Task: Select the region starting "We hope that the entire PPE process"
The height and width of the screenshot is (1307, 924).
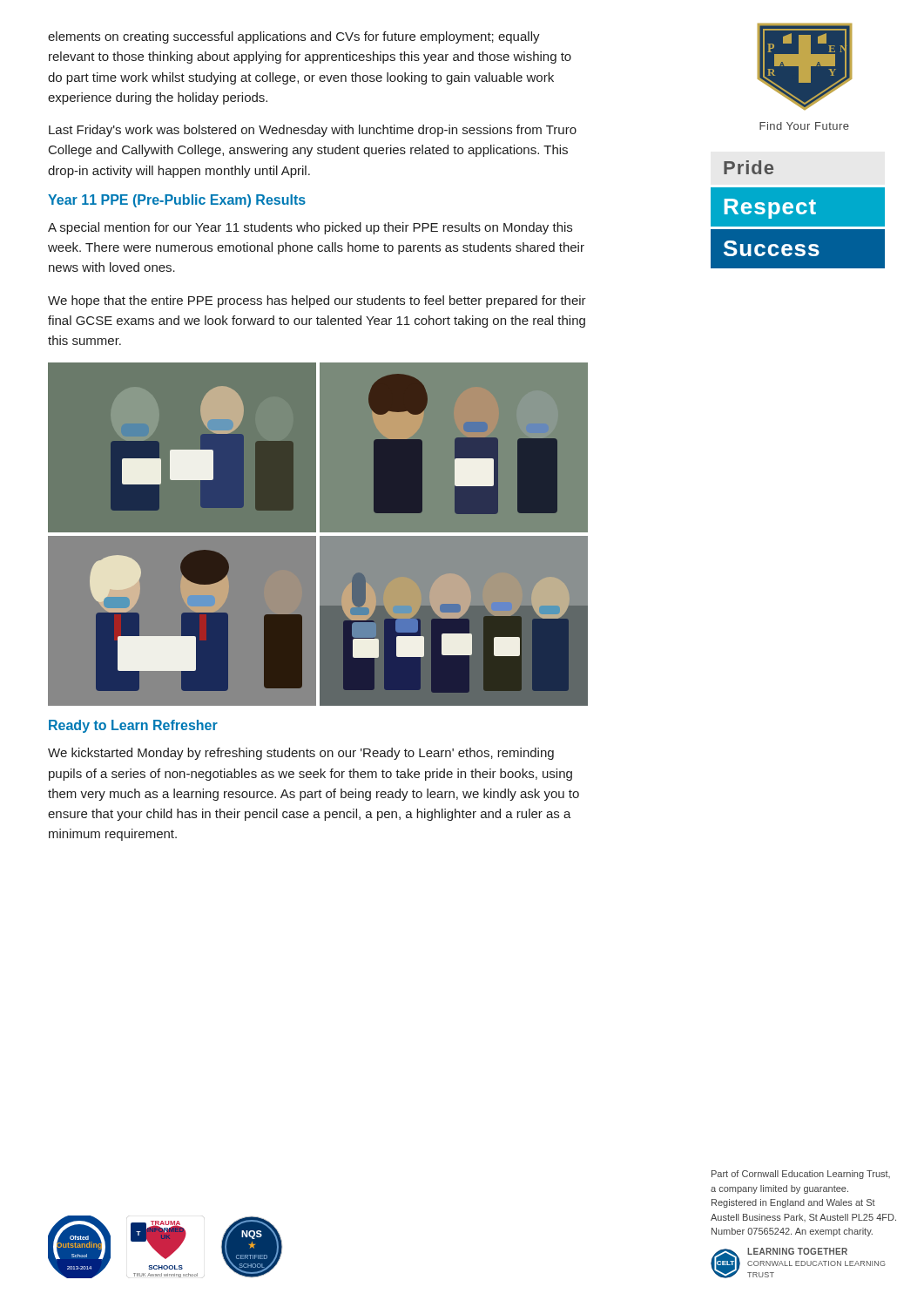Action: 317,320
